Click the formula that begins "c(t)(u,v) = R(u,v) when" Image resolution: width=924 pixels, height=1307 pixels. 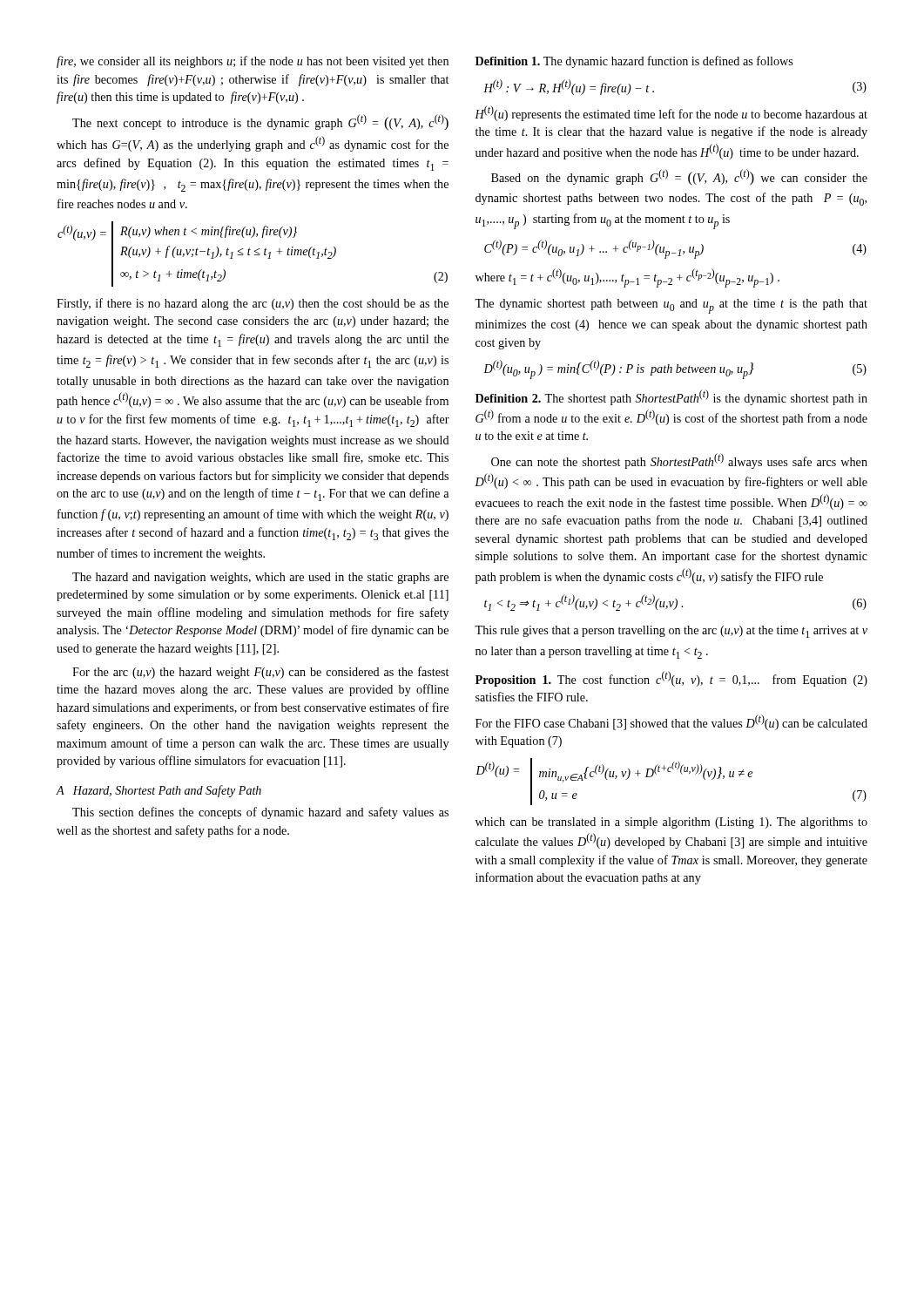pyautogui.click(x=253, y=254)
